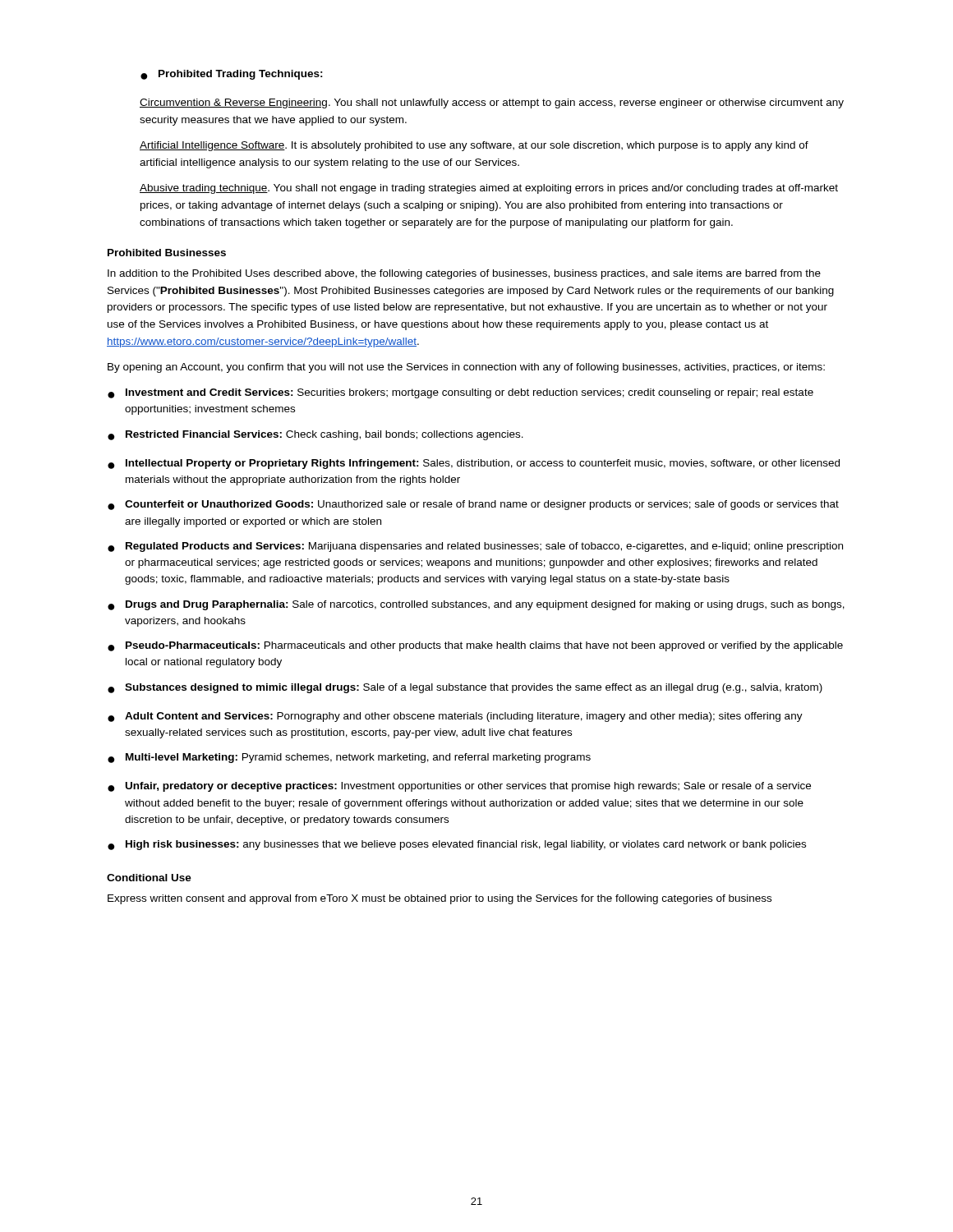Viewport: 953px width, 1232px height.
Task: Select the list item containing "● Restricted Financial Services: Check cashing,"
Action: (476, 436)
